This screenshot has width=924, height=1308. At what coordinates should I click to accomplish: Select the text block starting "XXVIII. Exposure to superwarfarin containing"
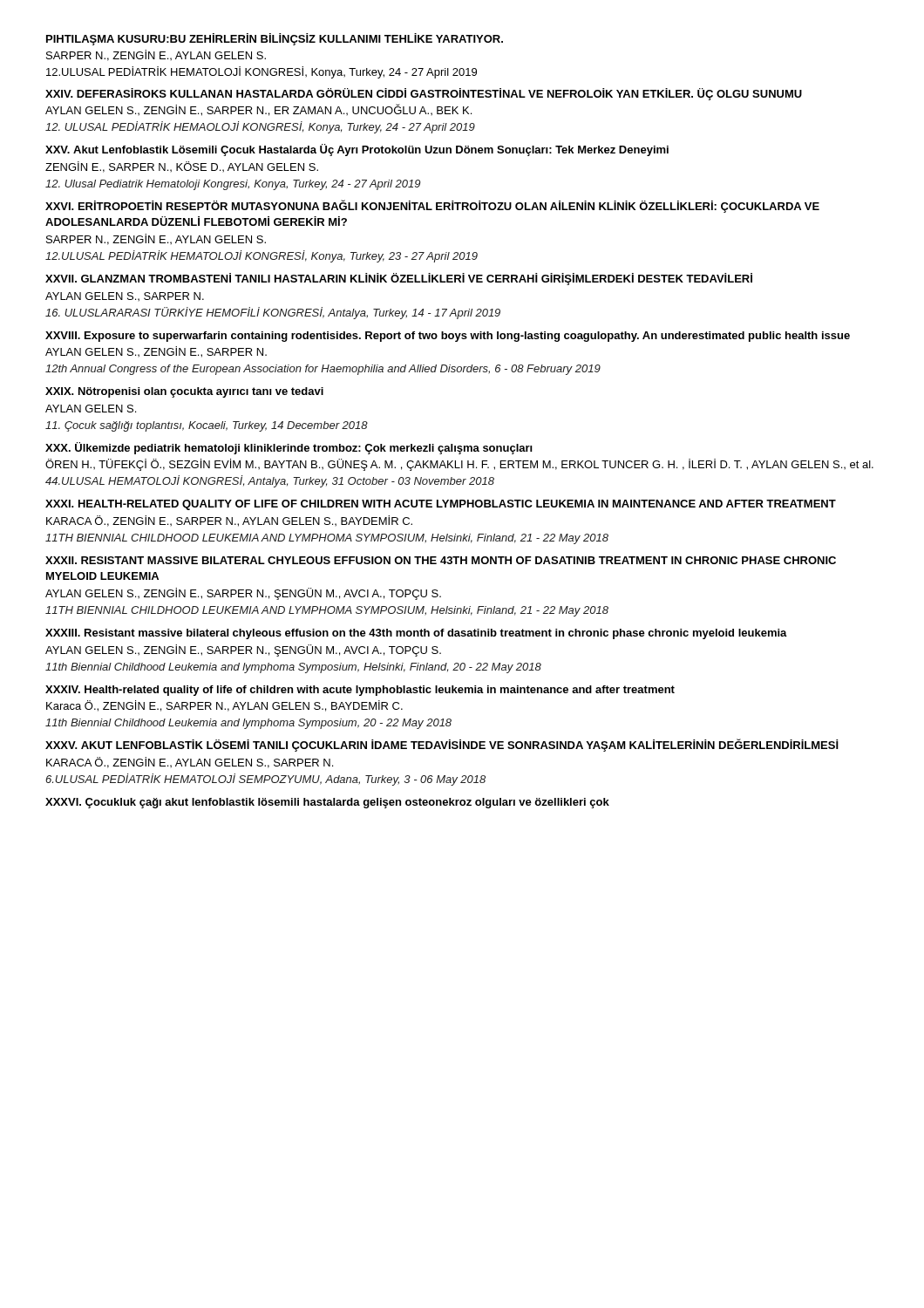tap(448, 337)
